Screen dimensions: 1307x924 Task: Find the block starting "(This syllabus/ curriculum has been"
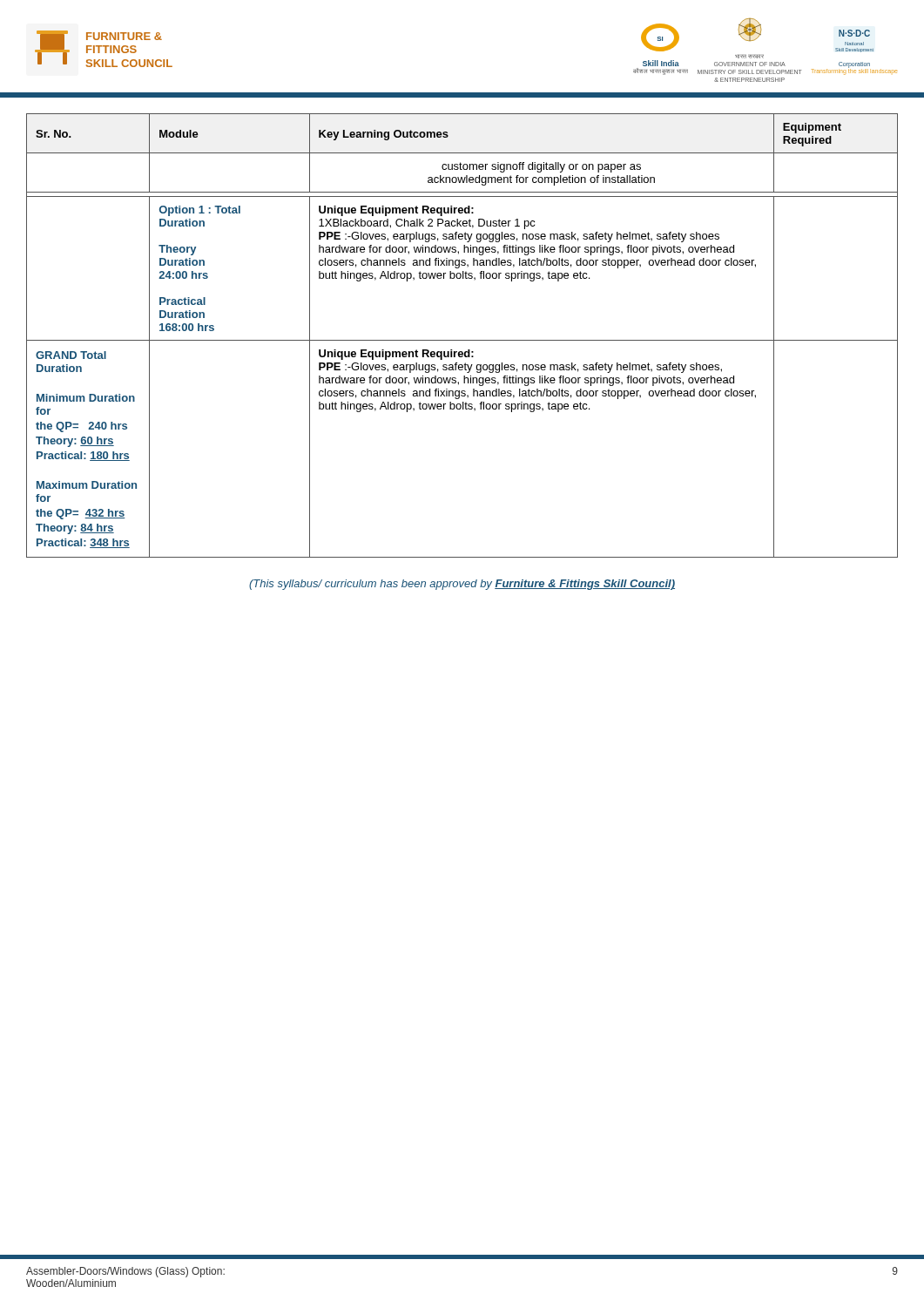[462, 584]
